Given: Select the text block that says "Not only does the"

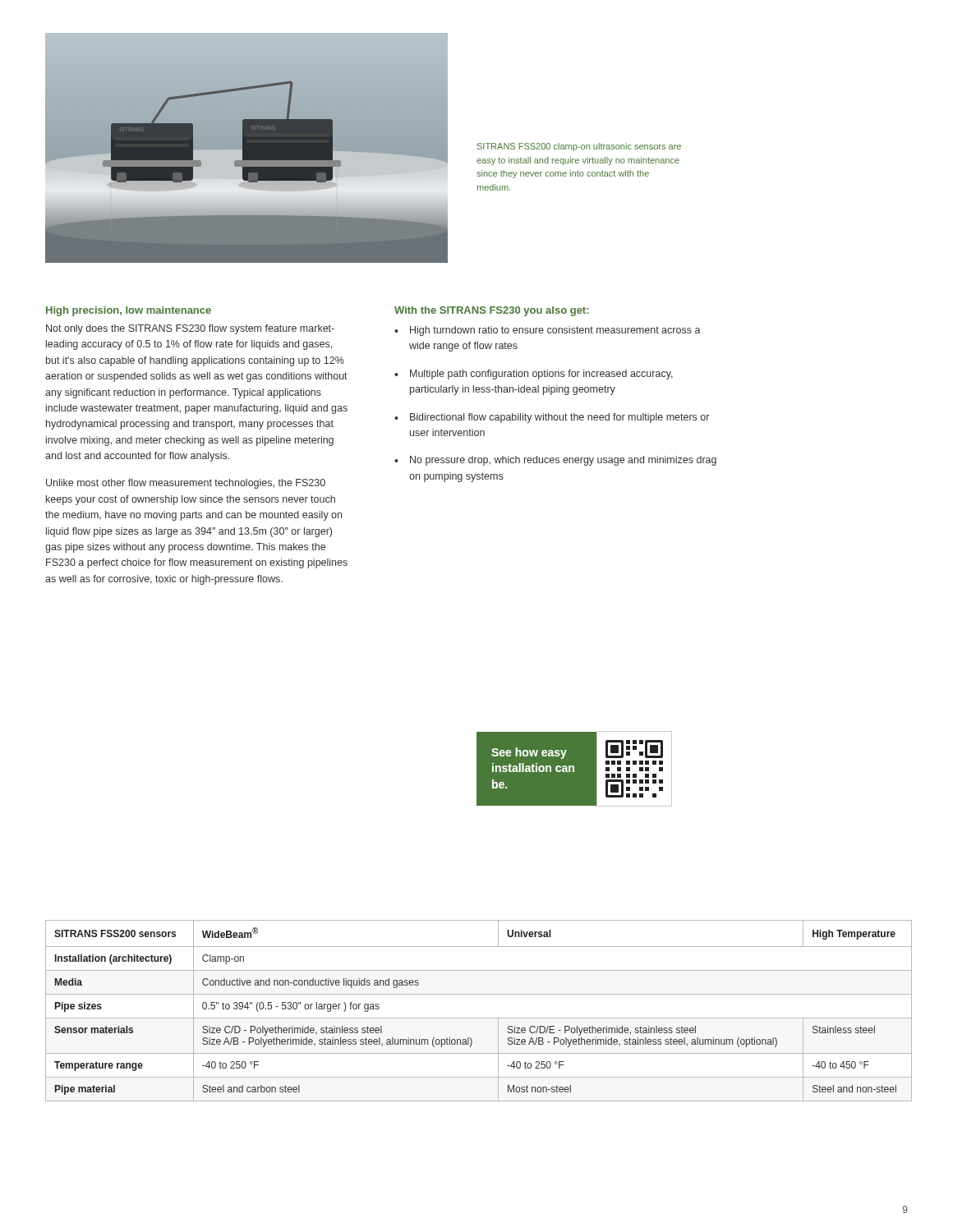Looking at the screenshot, I should coord(196,392).
